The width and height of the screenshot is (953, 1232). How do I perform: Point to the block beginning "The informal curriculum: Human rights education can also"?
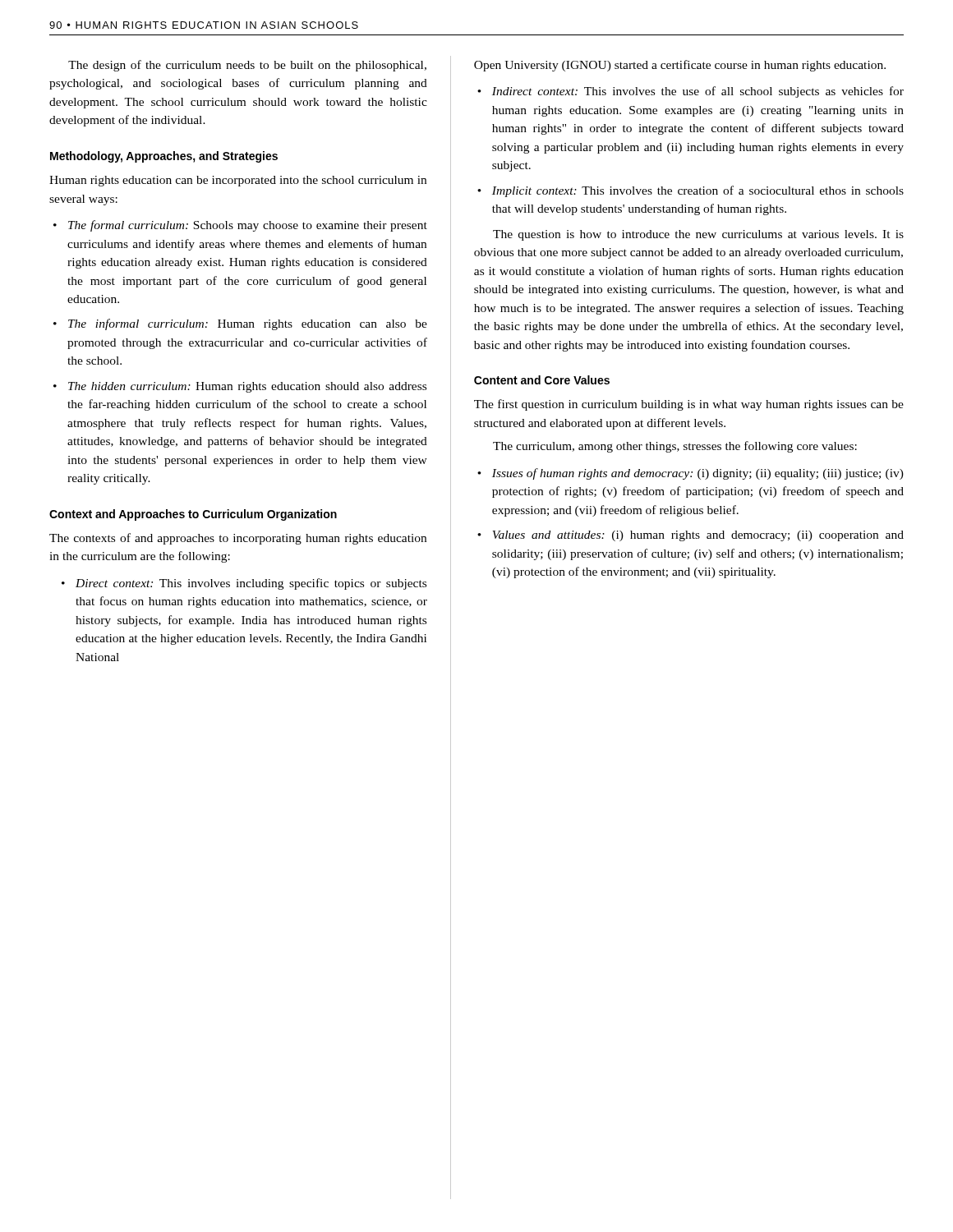[238, 343]
